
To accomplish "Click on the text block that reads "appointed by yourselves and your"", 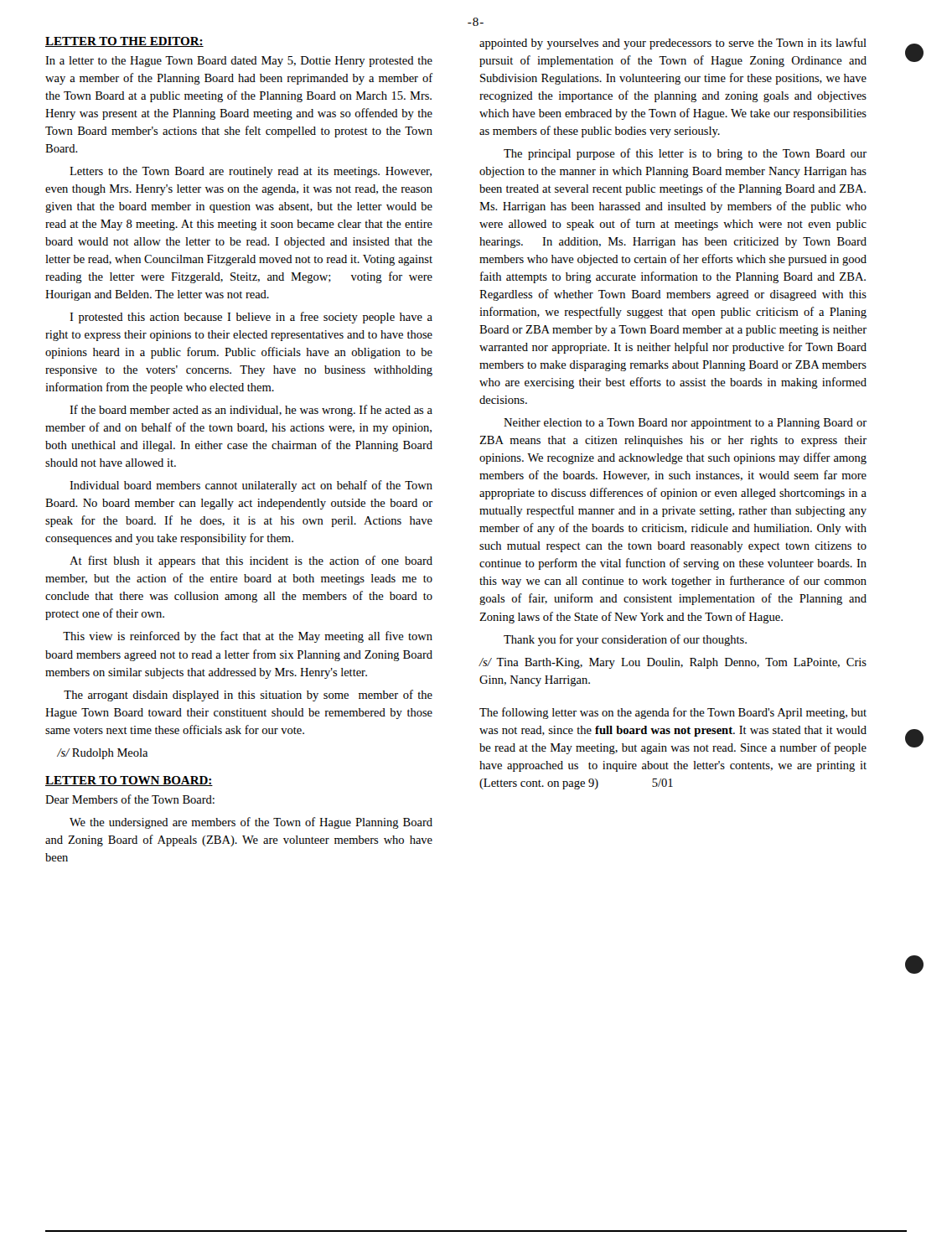I will pyautogui.click(x=673, y=361).
